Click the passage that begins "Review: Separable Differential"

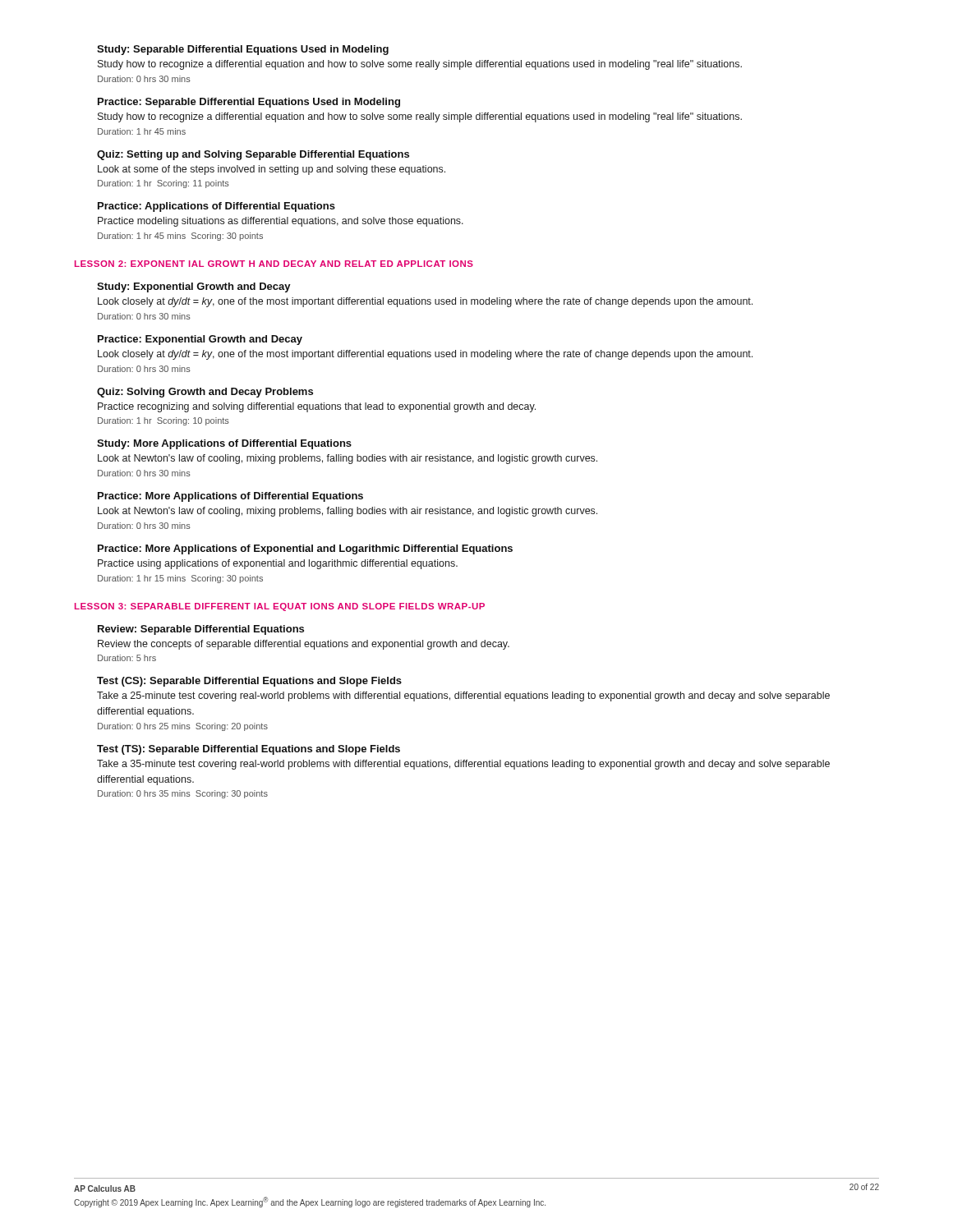488,643
